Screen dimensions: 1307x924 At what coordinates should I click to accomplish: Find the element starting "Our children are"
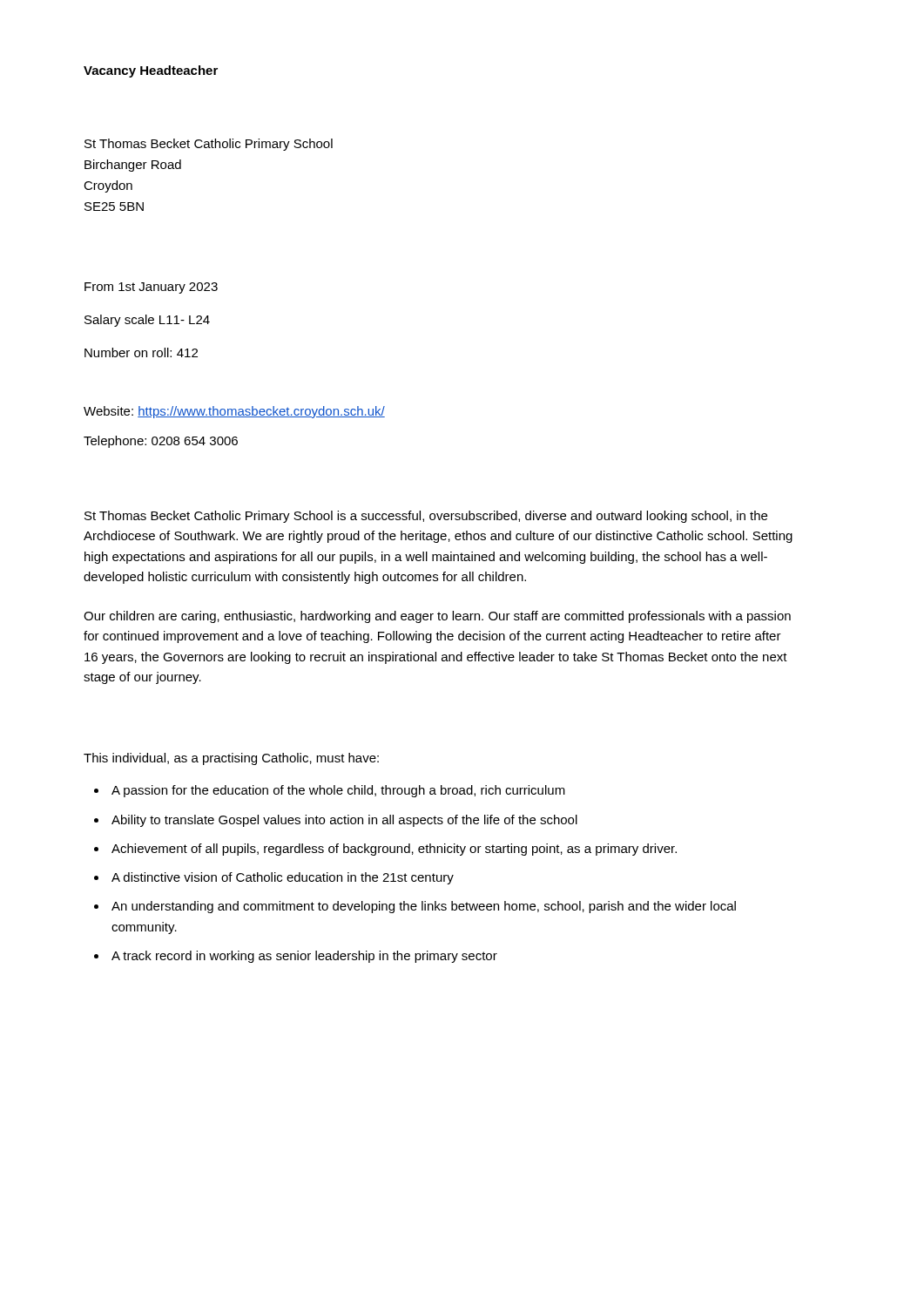tap(437, 646)
